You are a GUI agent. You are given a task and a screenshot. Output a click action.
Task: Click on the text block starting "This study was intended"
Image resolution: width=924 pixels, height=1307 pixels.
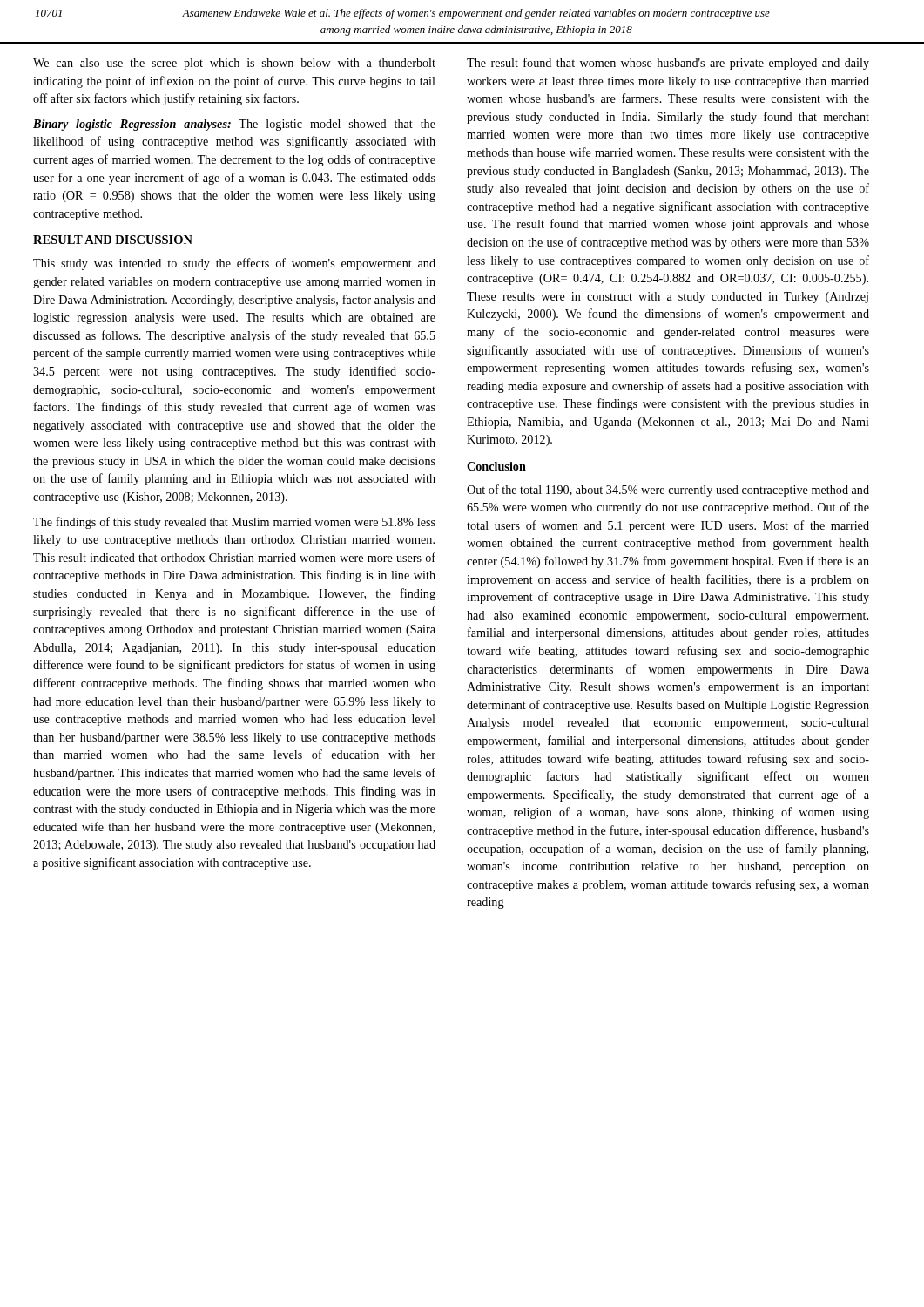pos(234,380)
